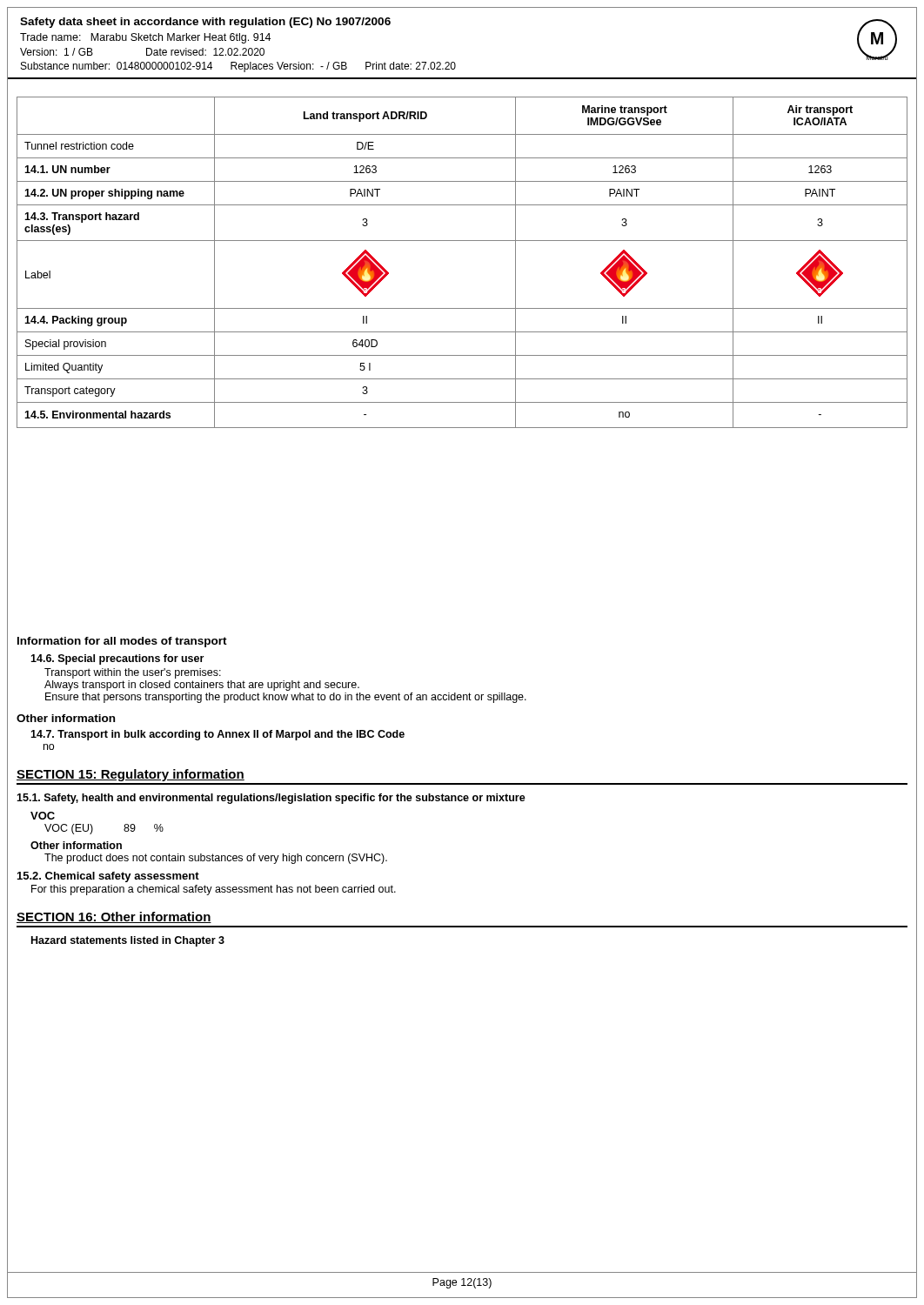Screen dimensions: 1305x924
Task: Click on the text block containing "2. Chemical safety"
Action: (x=206, y=882)
